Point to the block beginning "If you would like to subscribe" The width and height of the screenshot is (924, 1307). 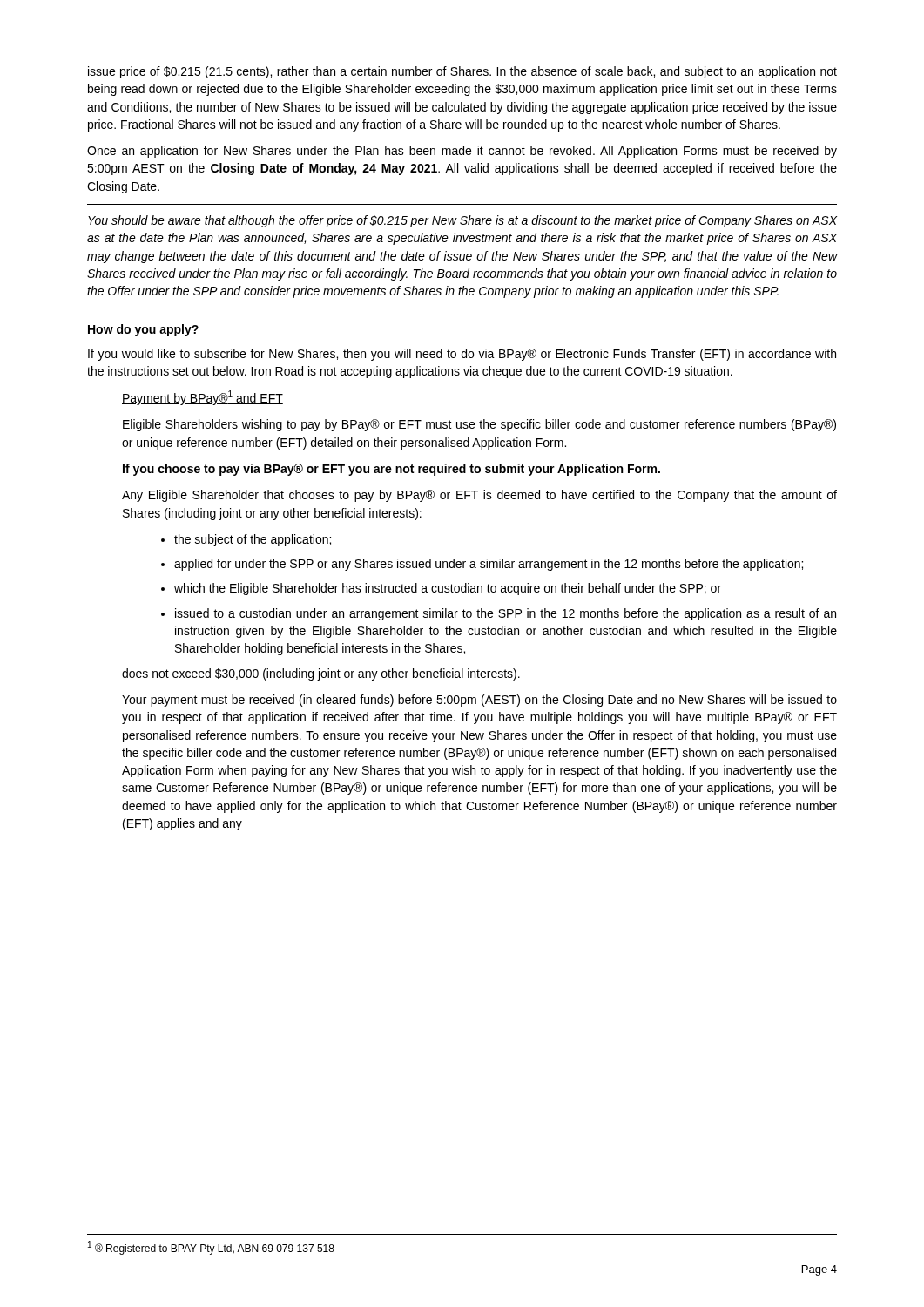[462, 363]
